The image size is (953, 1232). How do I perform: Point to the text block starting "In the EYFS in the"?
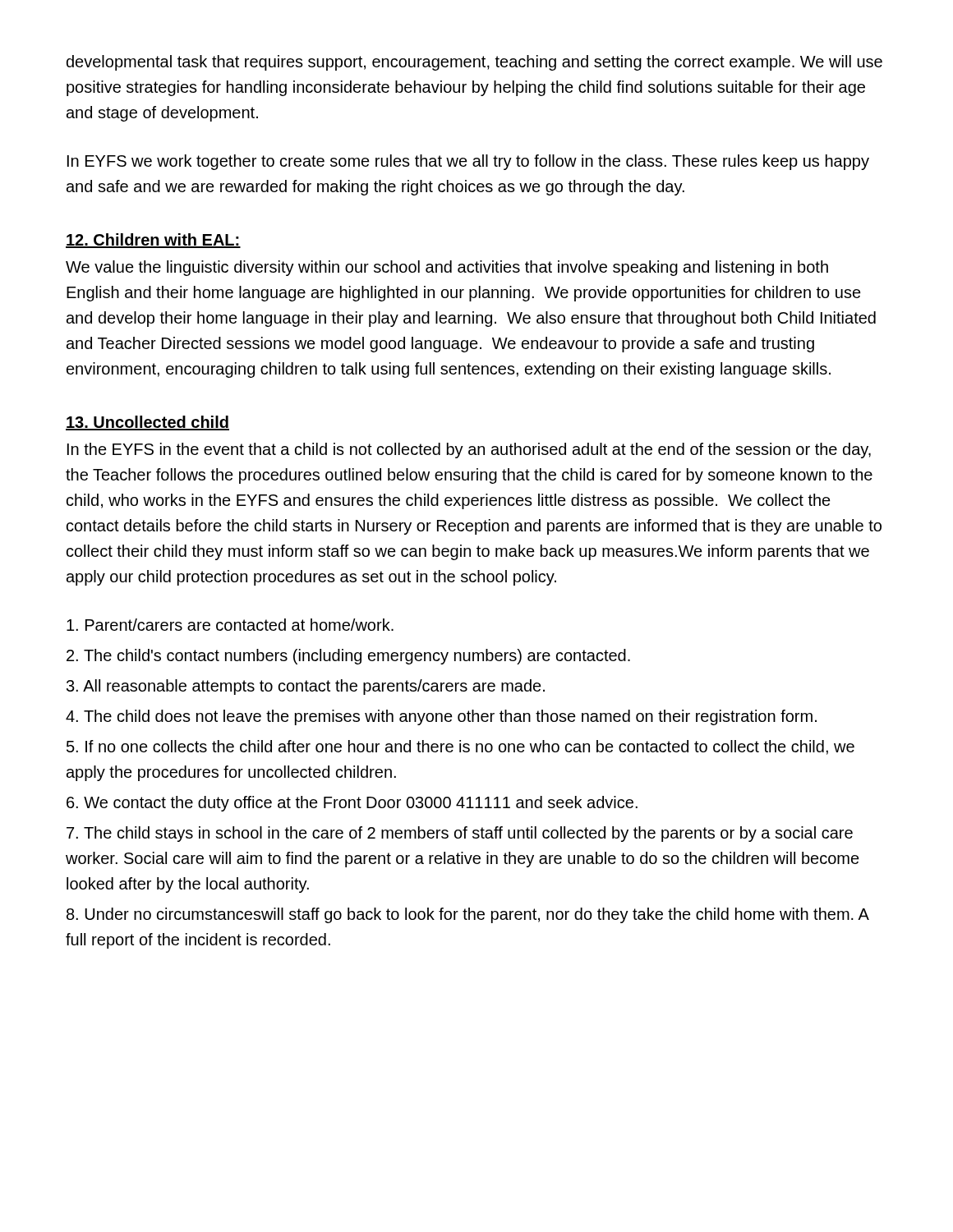(x=474, y=513)
